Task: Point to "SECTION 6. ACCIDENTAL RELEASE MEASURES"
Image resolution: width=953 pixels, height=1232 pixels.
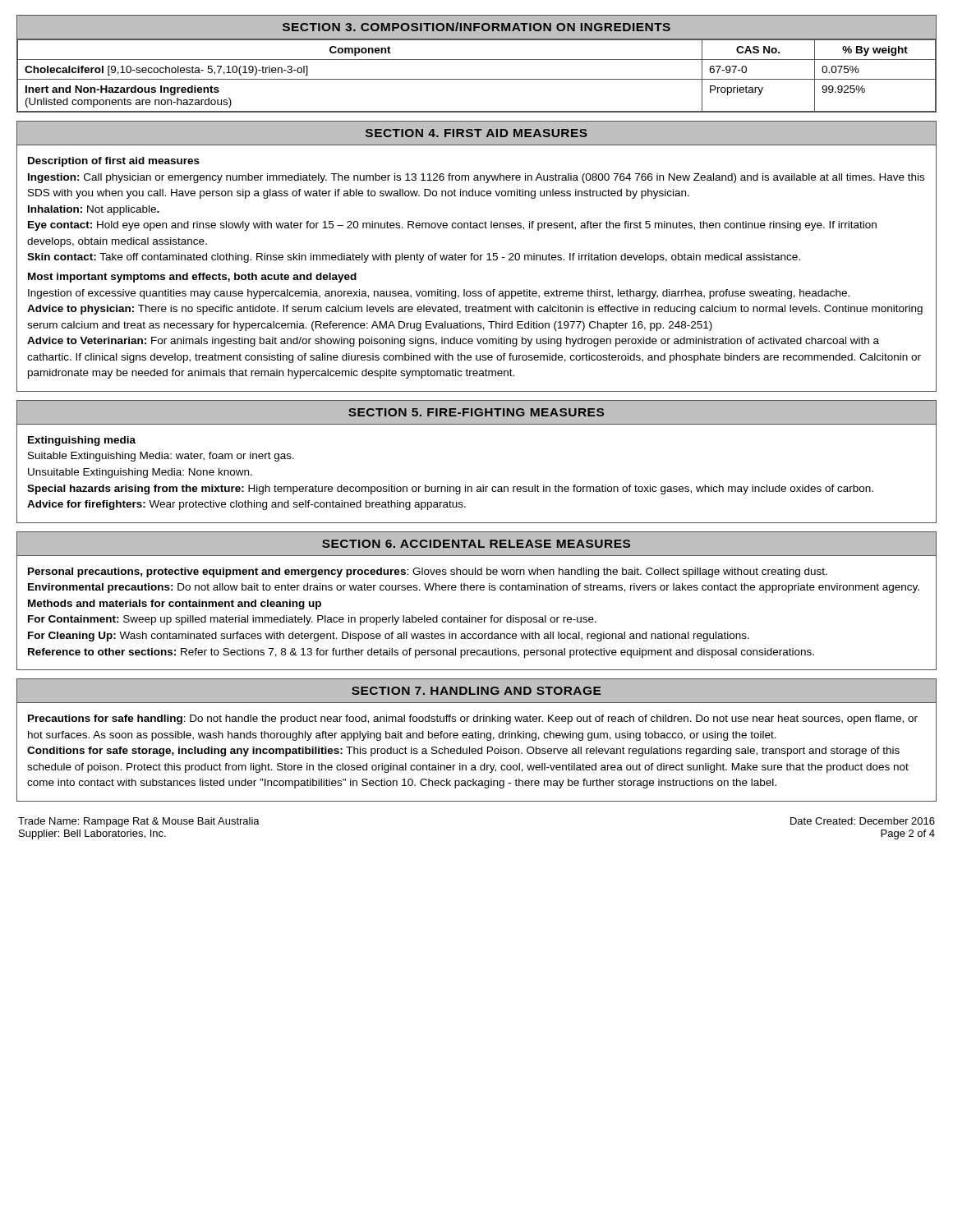Action: point(476,543)
